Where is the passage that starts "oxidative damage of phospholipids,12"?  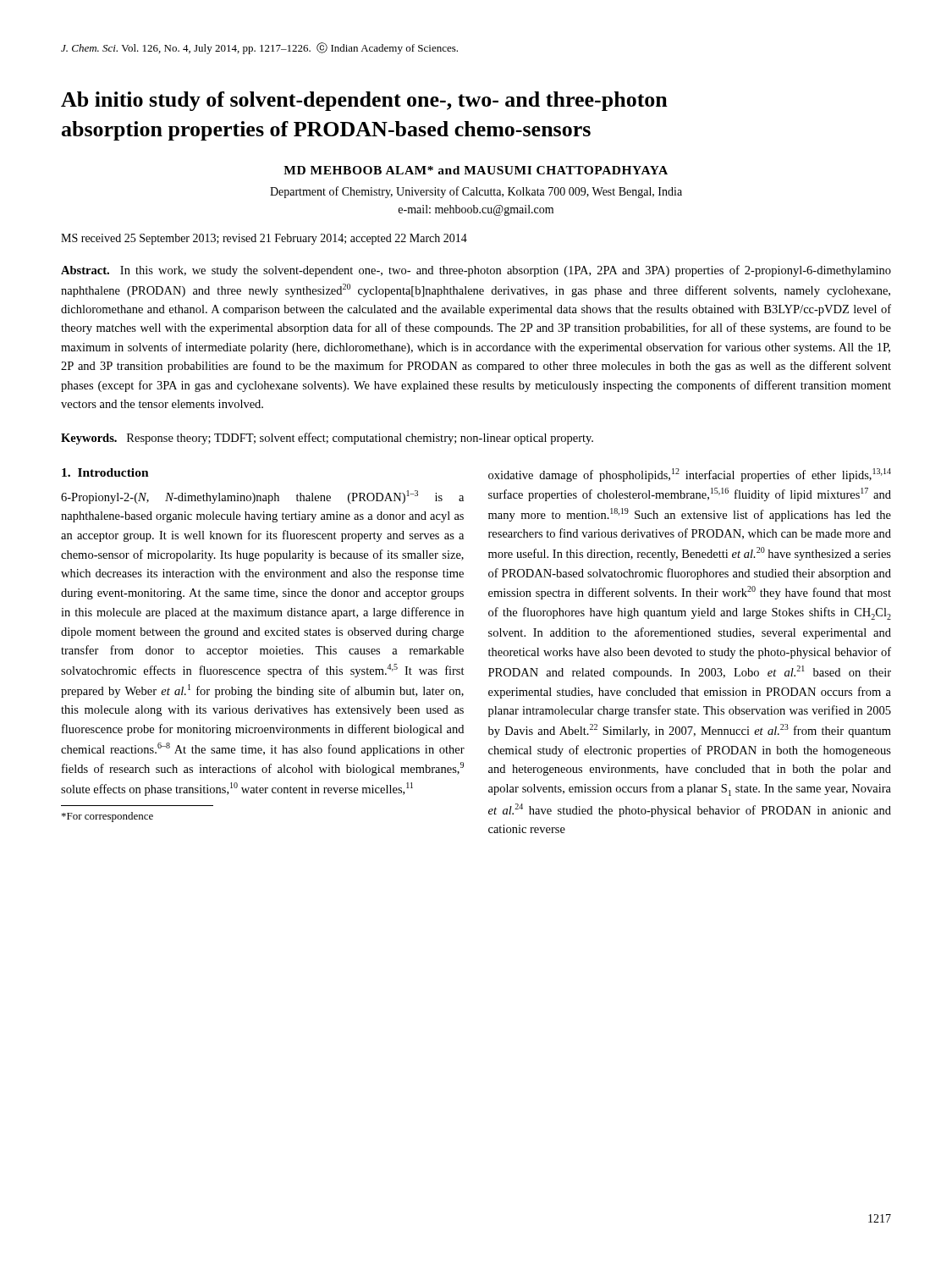pyautogui.click(x=689, y=651)
